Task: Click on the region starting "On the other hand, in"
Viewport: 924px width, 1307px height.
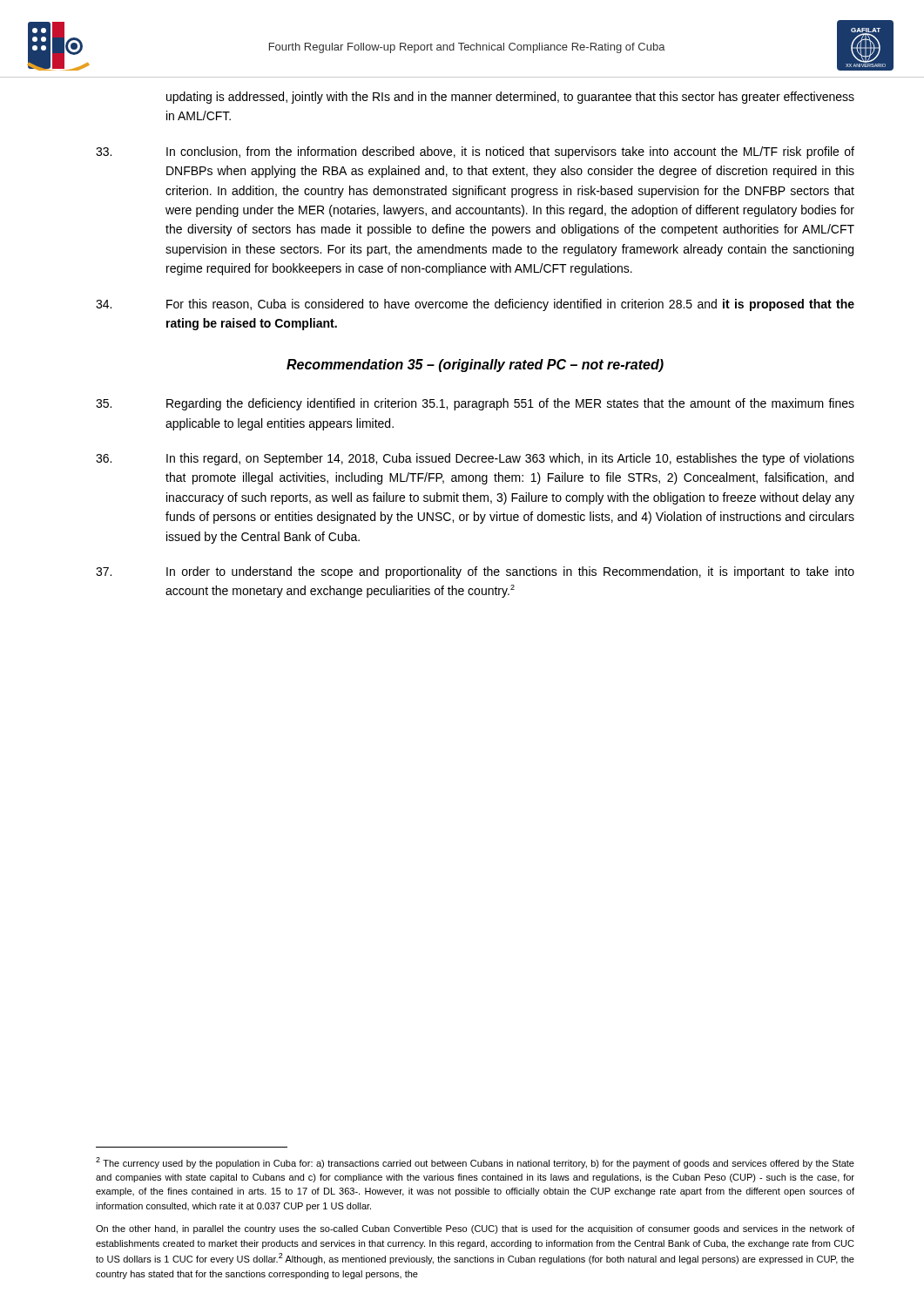Action: point(475,1251)
